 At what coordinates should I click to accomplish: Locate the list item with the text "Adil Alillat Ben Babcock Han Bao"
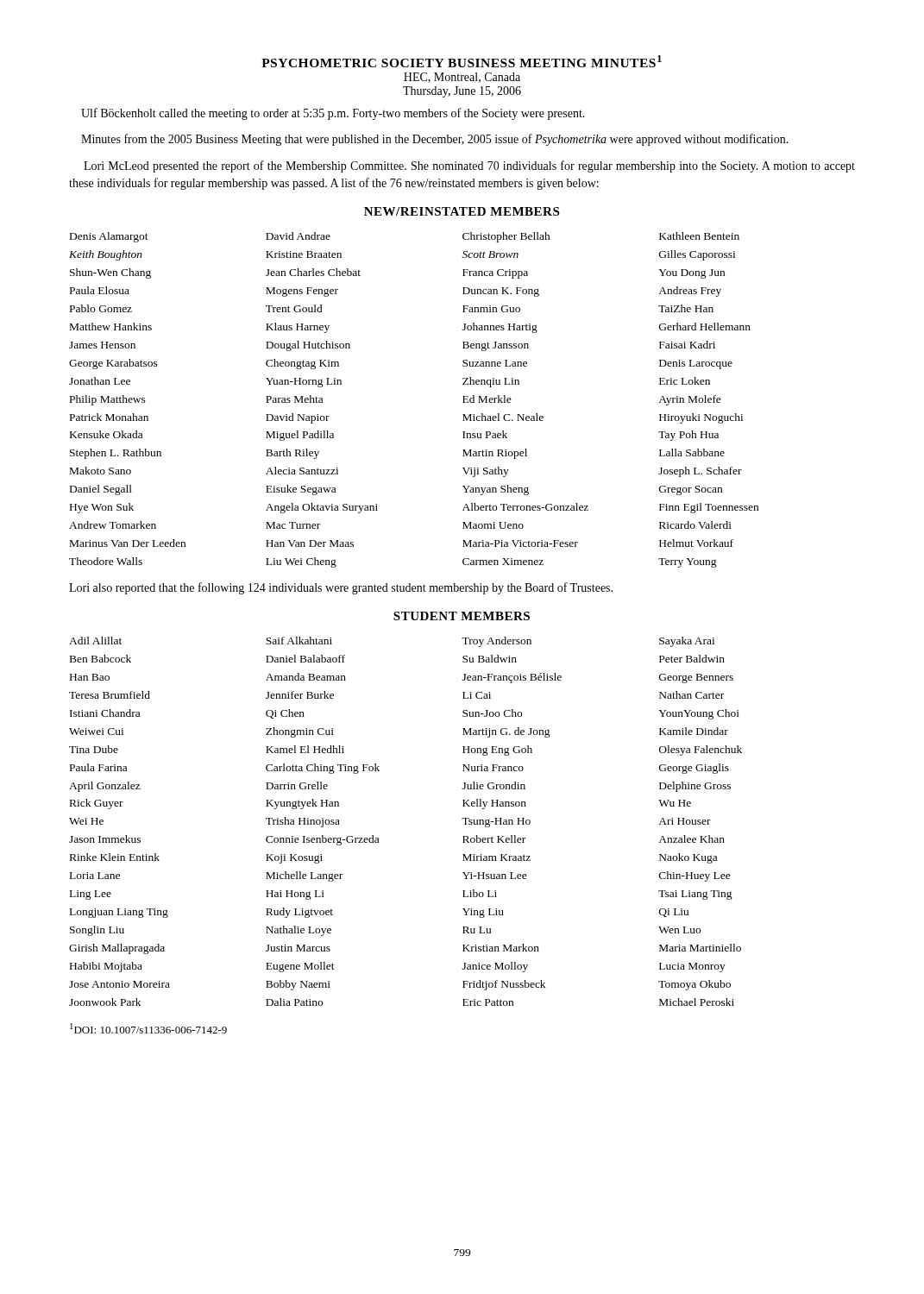point(462,822)
